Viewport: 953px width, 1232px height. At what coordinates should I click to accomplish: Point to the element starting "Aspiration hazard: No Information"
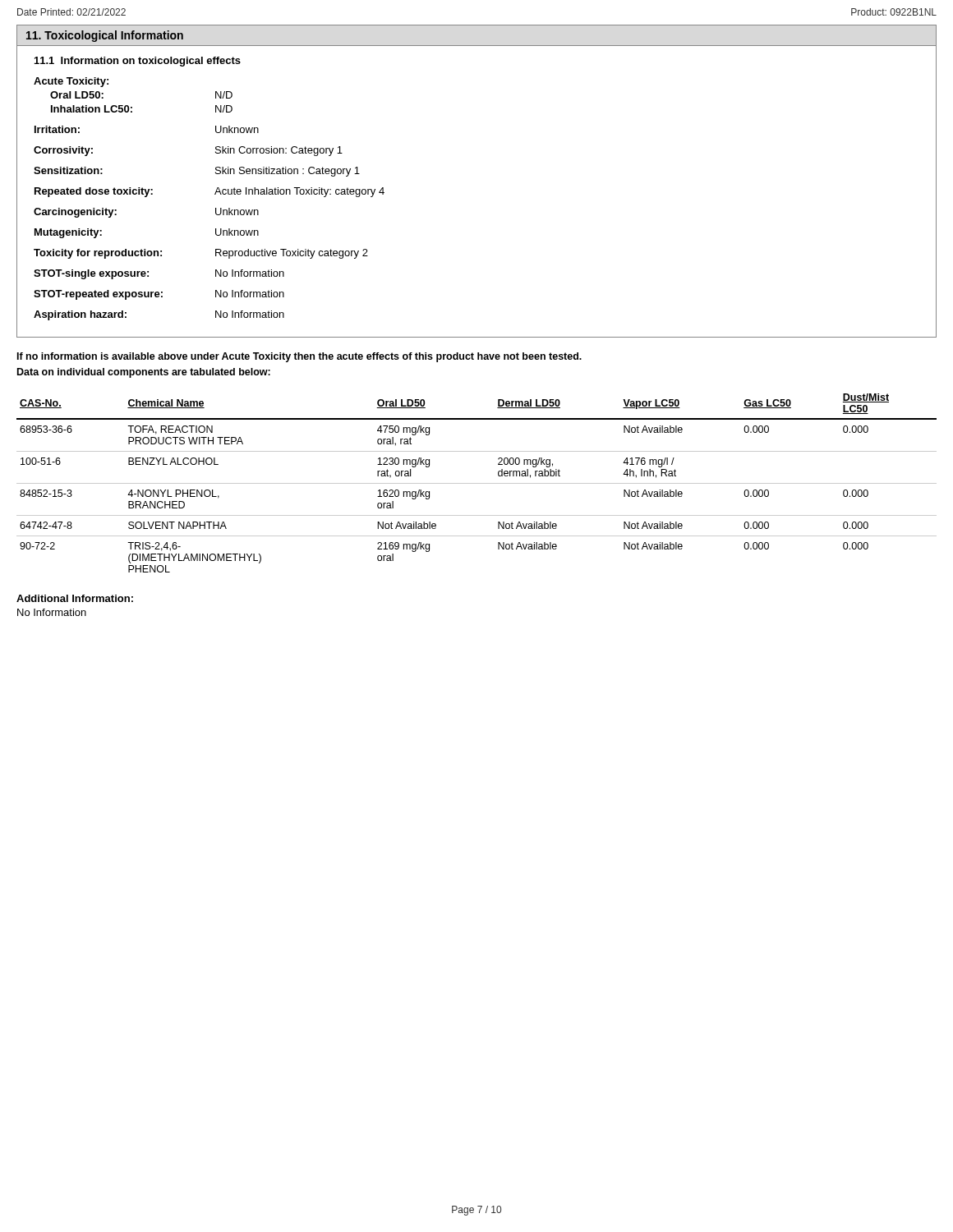point(77,317)
